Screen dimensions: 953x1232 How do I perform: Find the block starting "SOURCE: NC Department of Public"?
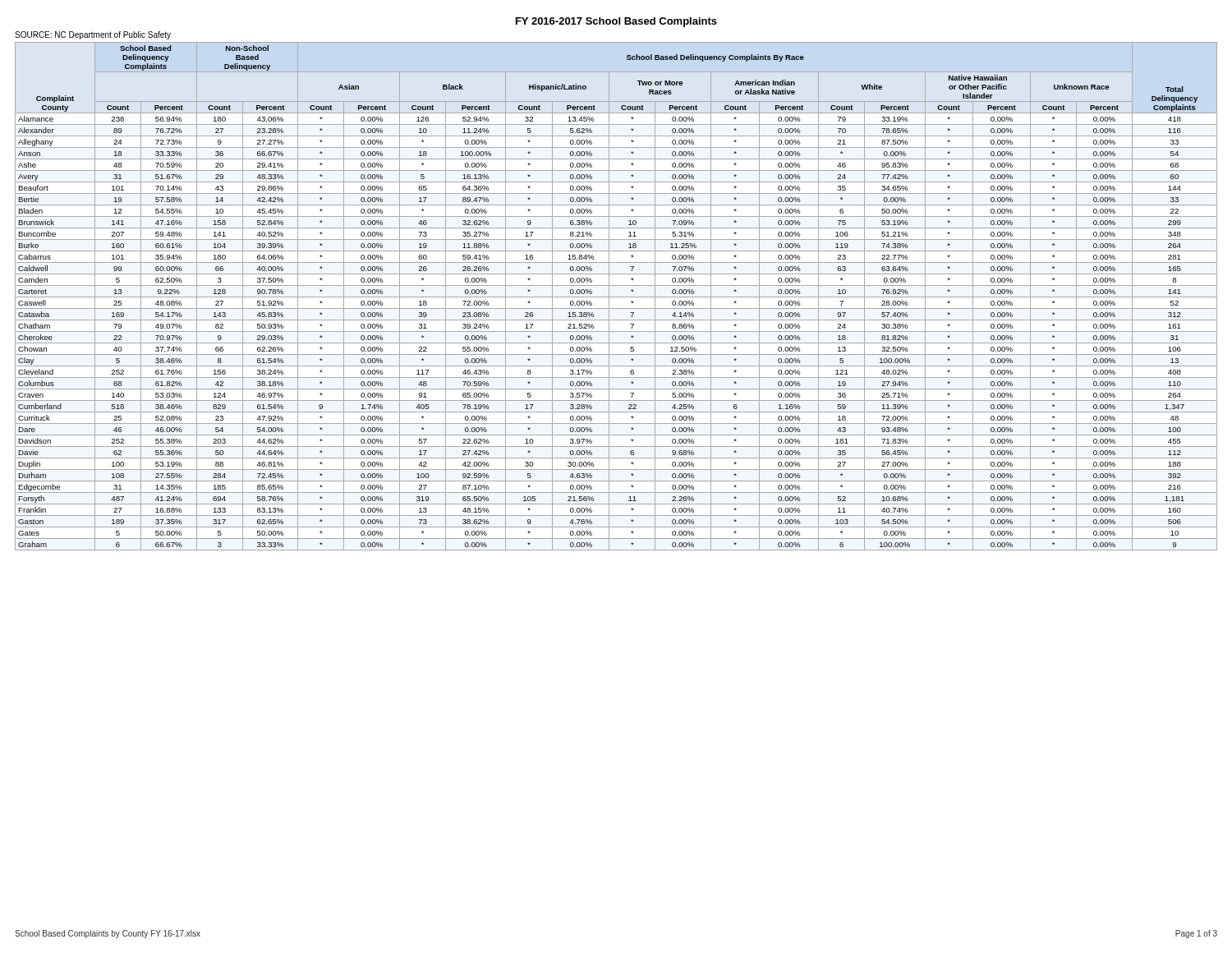click(x=93, y=35)
